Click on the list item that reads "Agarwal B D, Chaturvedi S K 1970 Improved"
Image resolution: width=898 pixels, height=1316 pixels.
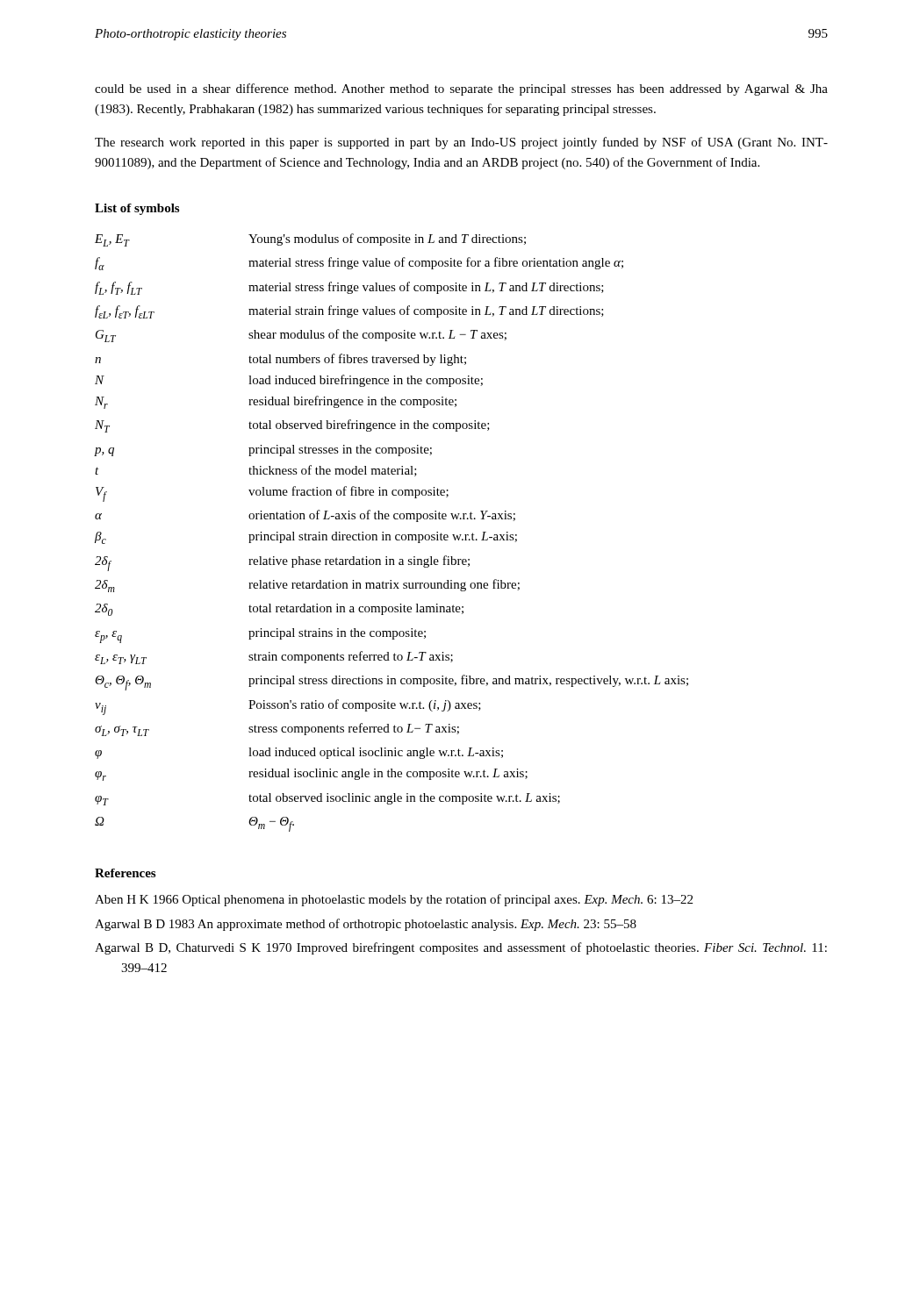461,958
